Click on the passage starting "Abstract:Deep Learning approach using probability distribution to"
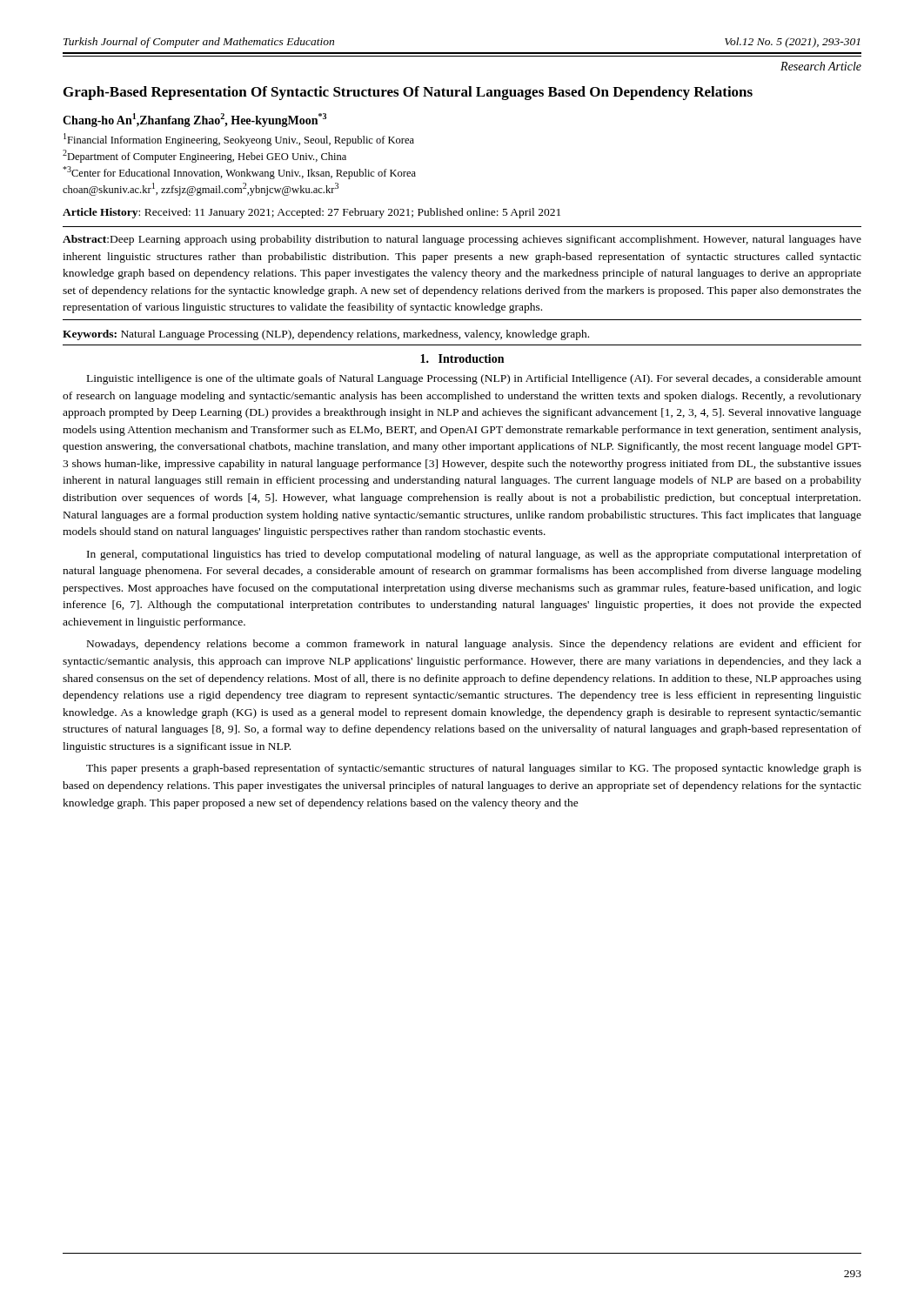924x1305 pixels. click(x=462, y=273)
